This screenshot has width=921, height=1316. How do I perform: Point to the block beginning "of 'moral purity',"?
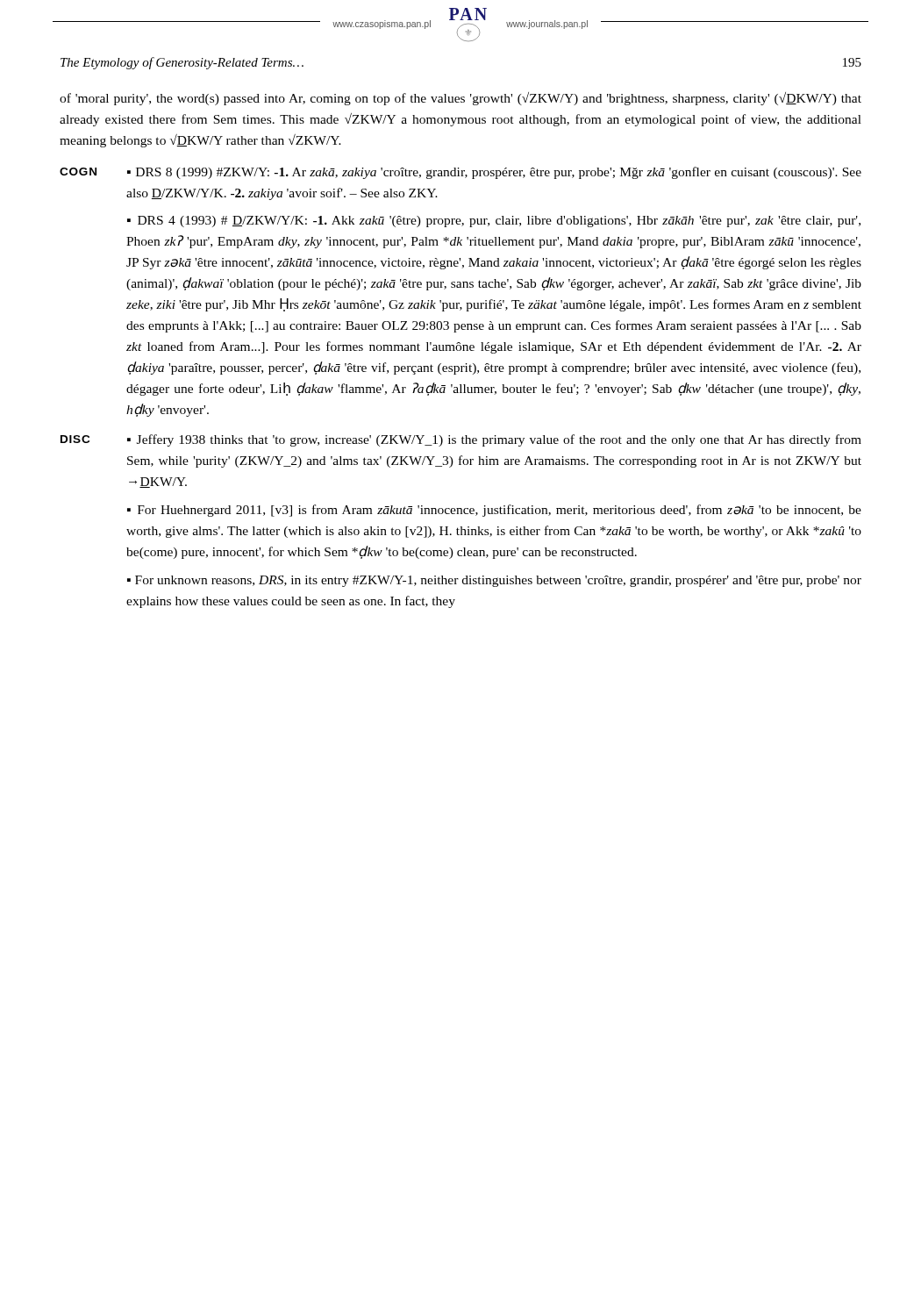[460, 119]
